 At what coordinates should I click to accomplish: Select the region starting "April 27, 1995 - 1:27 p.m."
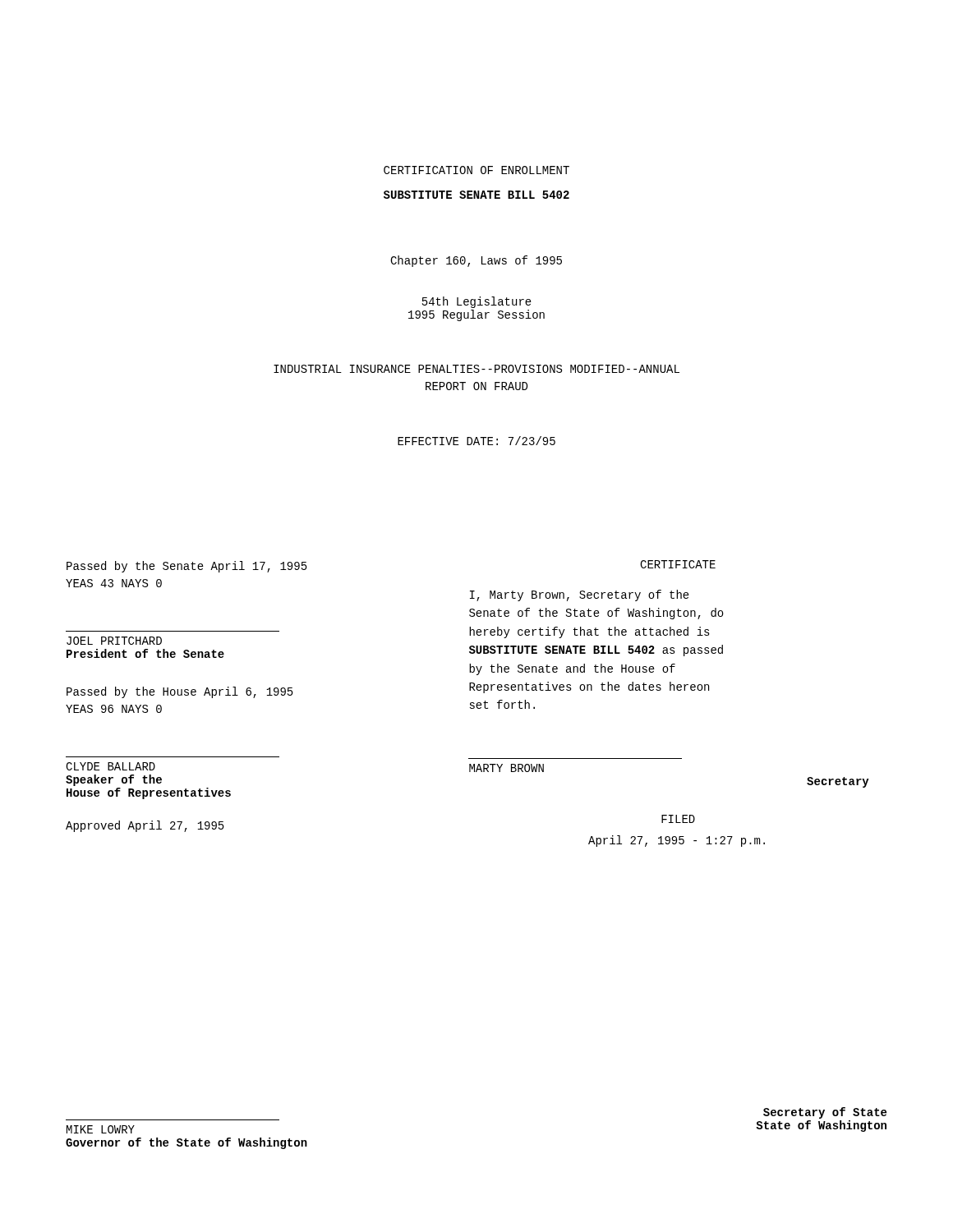coord(678,841)
